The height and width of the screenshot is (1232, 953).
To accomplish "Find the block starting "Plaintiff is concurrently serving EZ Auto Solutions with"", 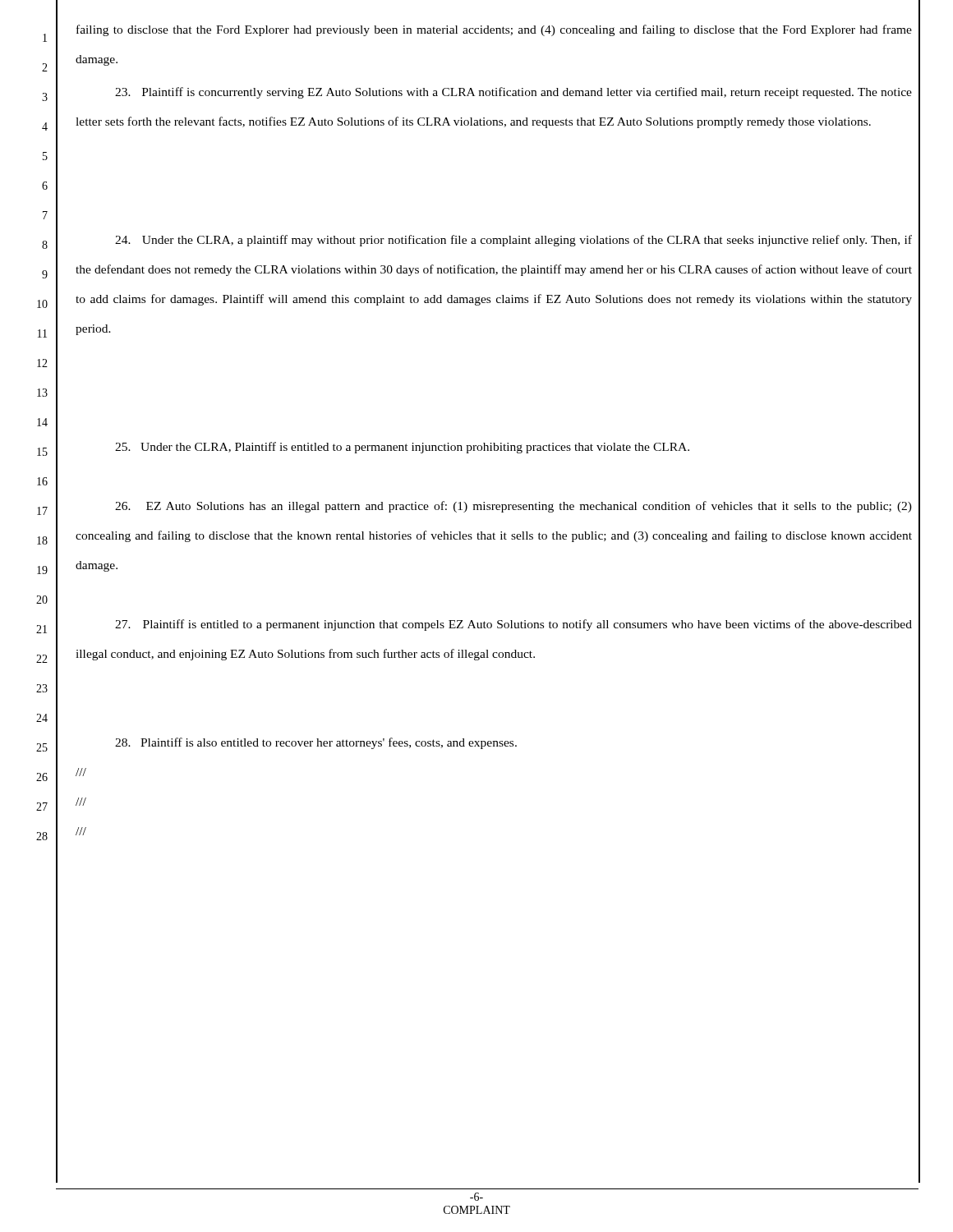I will (494, 106).
